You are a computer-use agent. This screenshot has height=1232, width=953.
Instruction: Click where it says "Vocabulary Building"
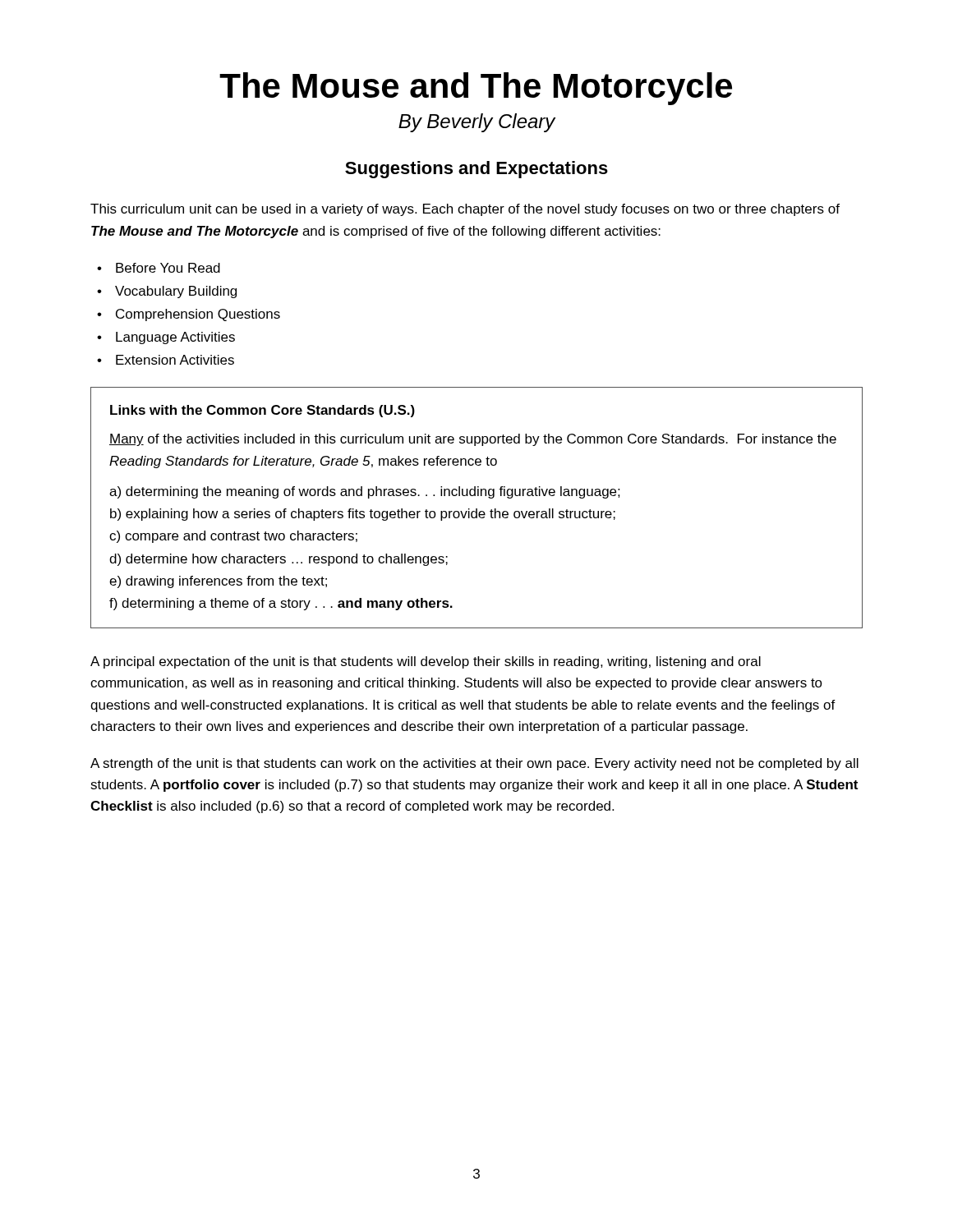(x=176, y=291)
